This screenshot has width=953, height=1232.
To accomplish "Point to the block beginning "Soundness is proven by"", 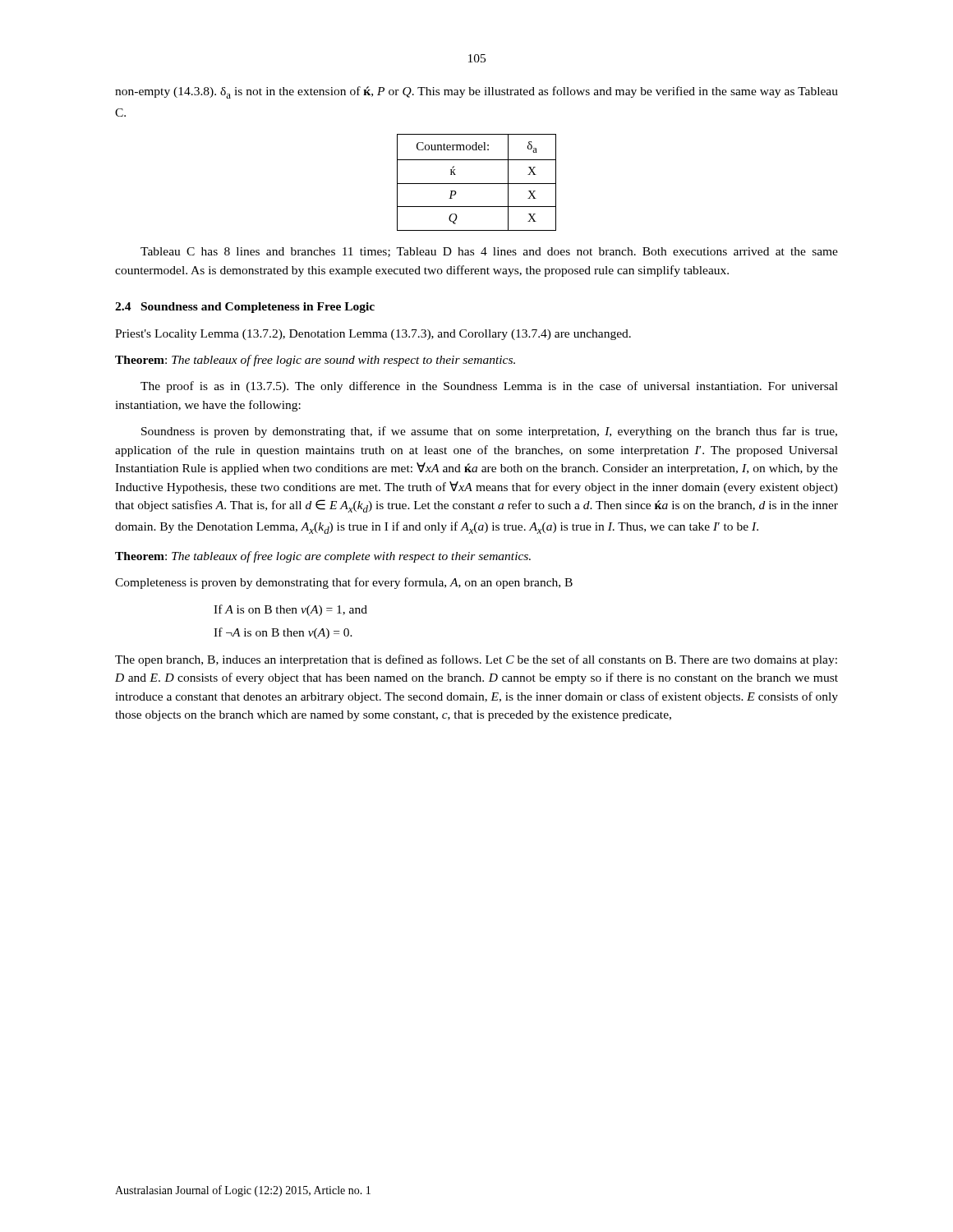I will [x=476, y=480].
